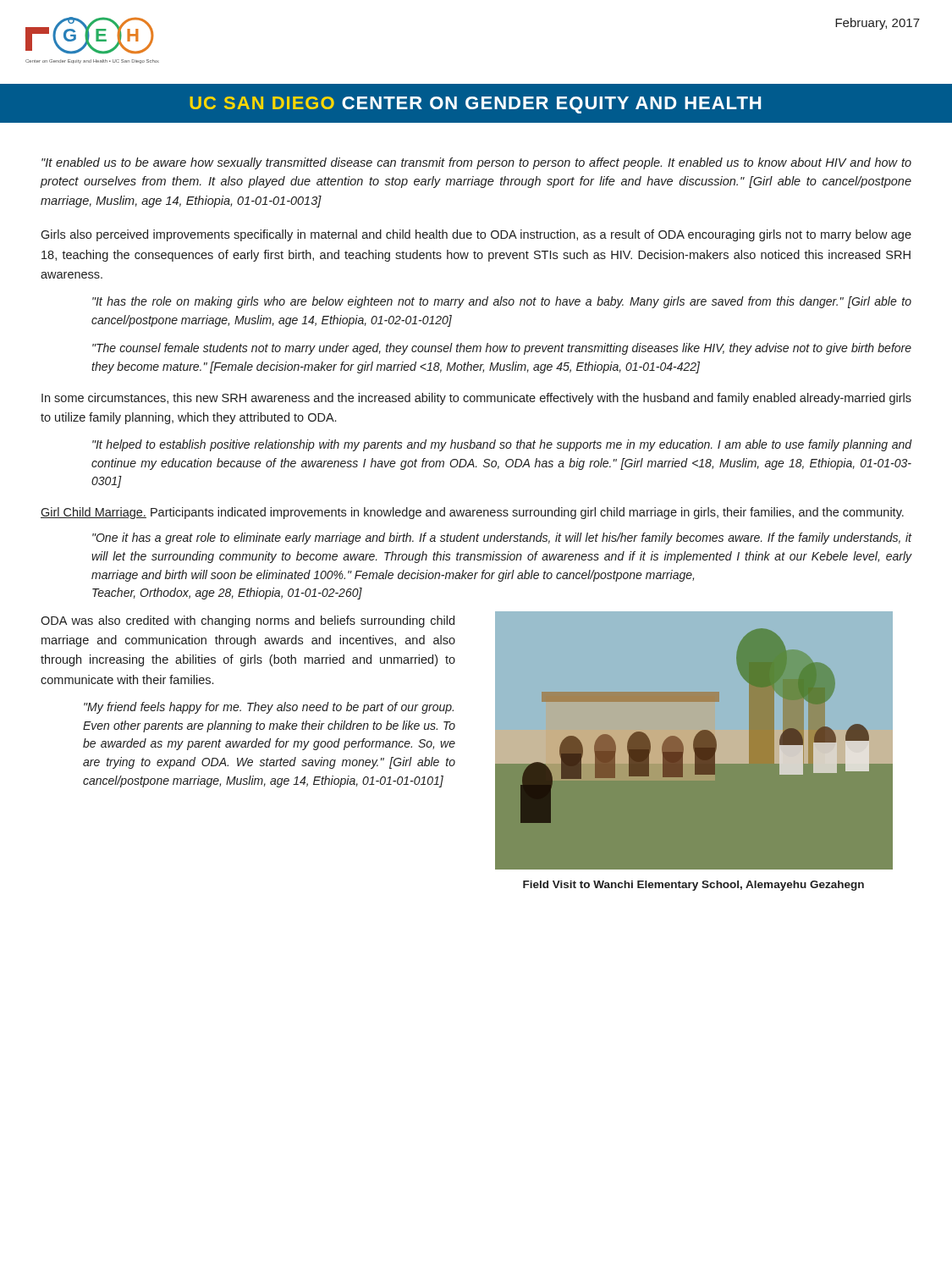This screenshot has height=1270, width=952.
Task: Navigate to the region starting "In some circumstances, this new SRH awareness and"
Action: tap(476, 407)
